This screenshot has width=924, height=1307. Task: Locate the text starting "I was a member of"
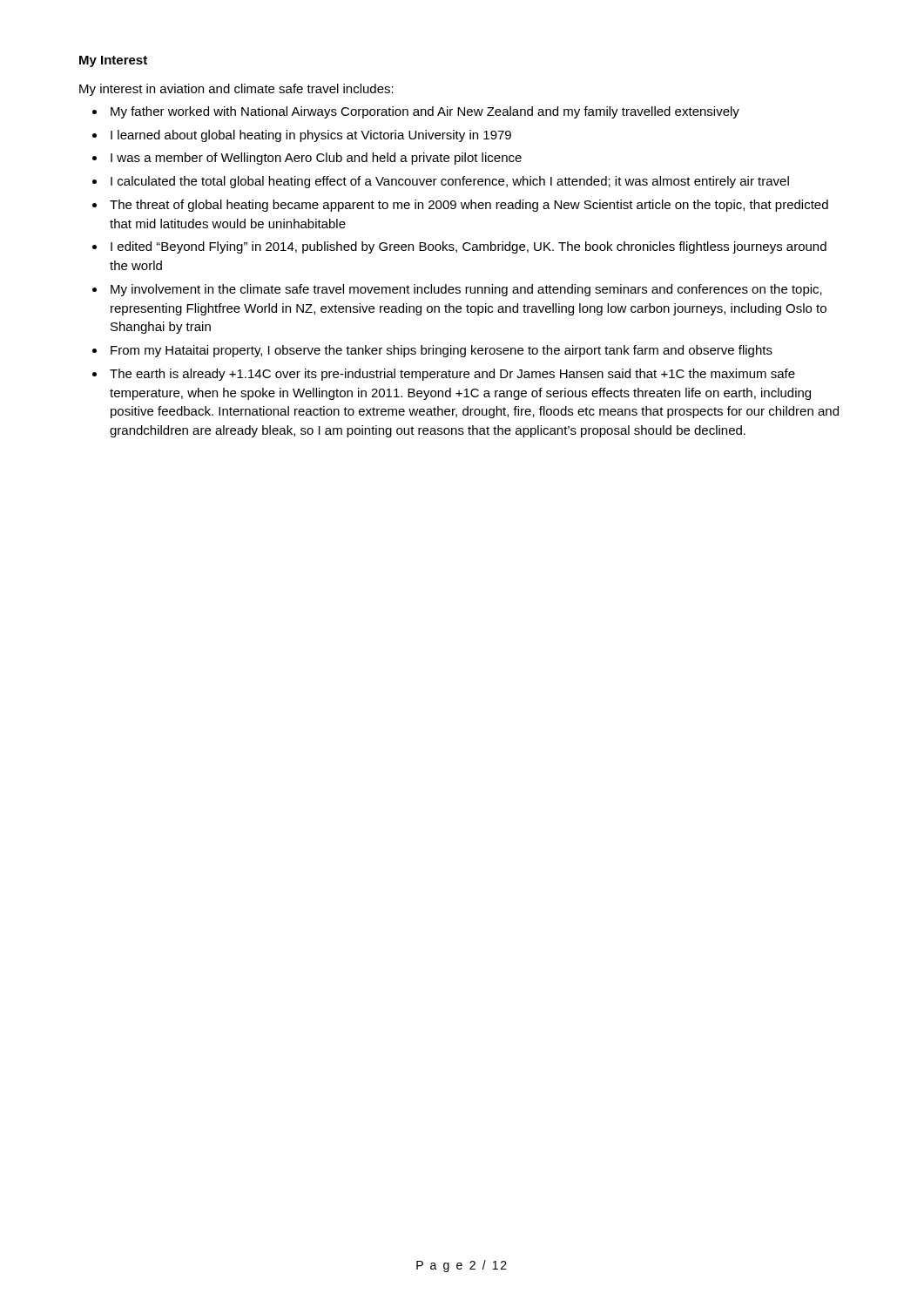point(316,157)
